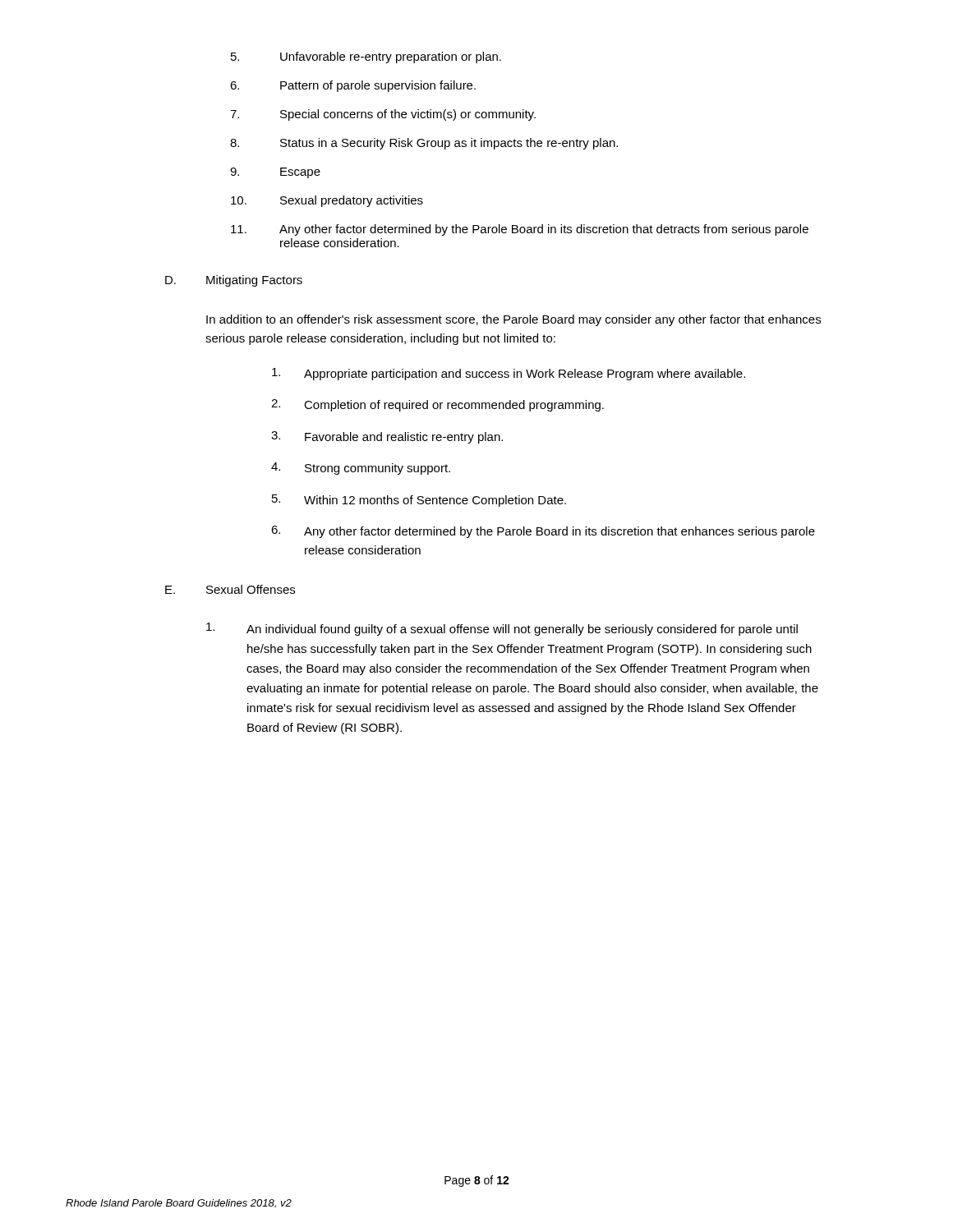This screenshot has height=1232, width=953.
Task: Click on the text block starting "Appropriate participation and success in Work Release Program"
Action: (x=546, y=374)
